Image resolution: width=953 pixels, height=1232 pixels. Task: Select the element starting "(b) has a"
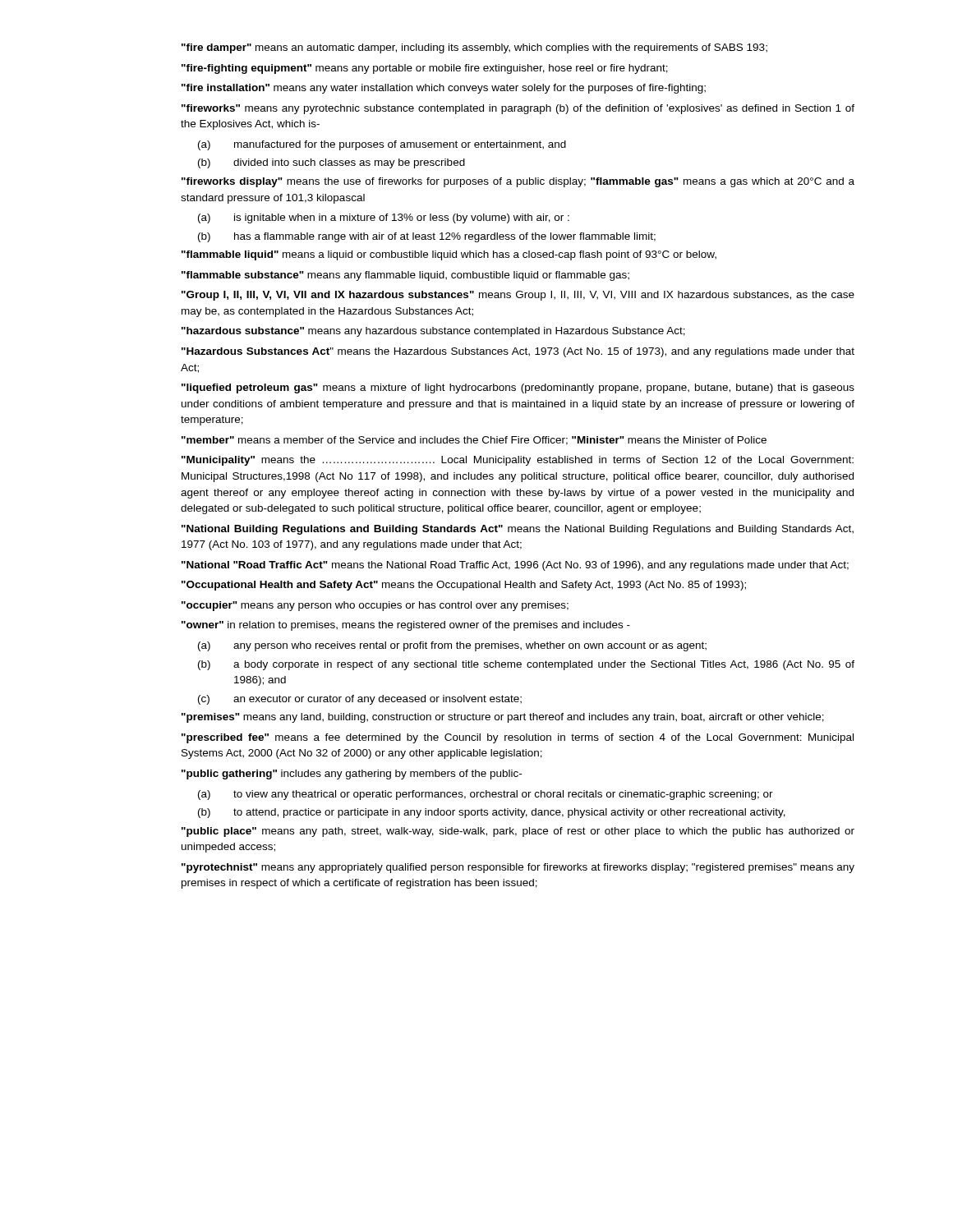click(518, 236)
